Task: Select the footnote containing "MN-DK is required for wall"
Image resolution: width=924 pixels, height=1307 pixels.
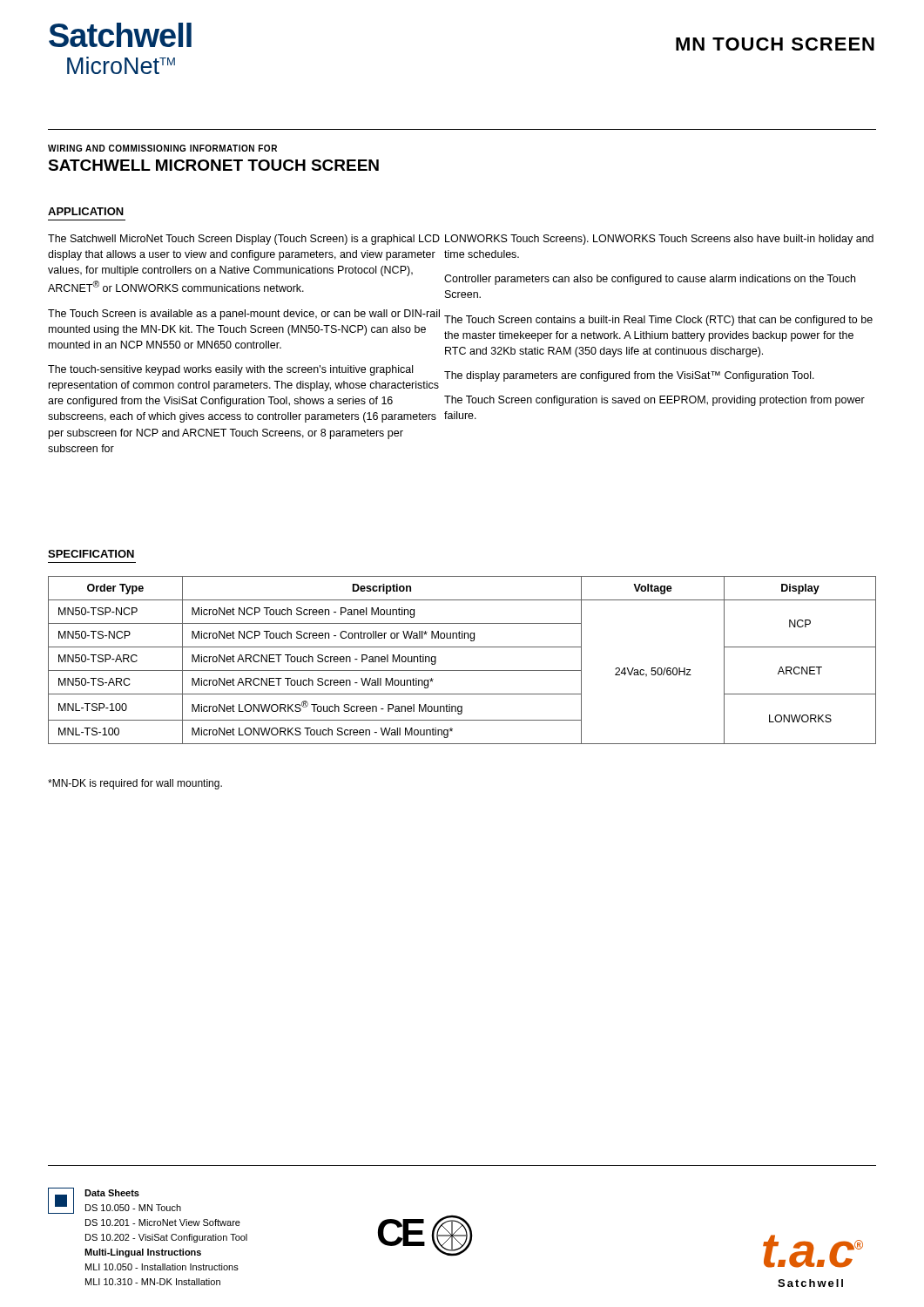Action: point(135,783)
